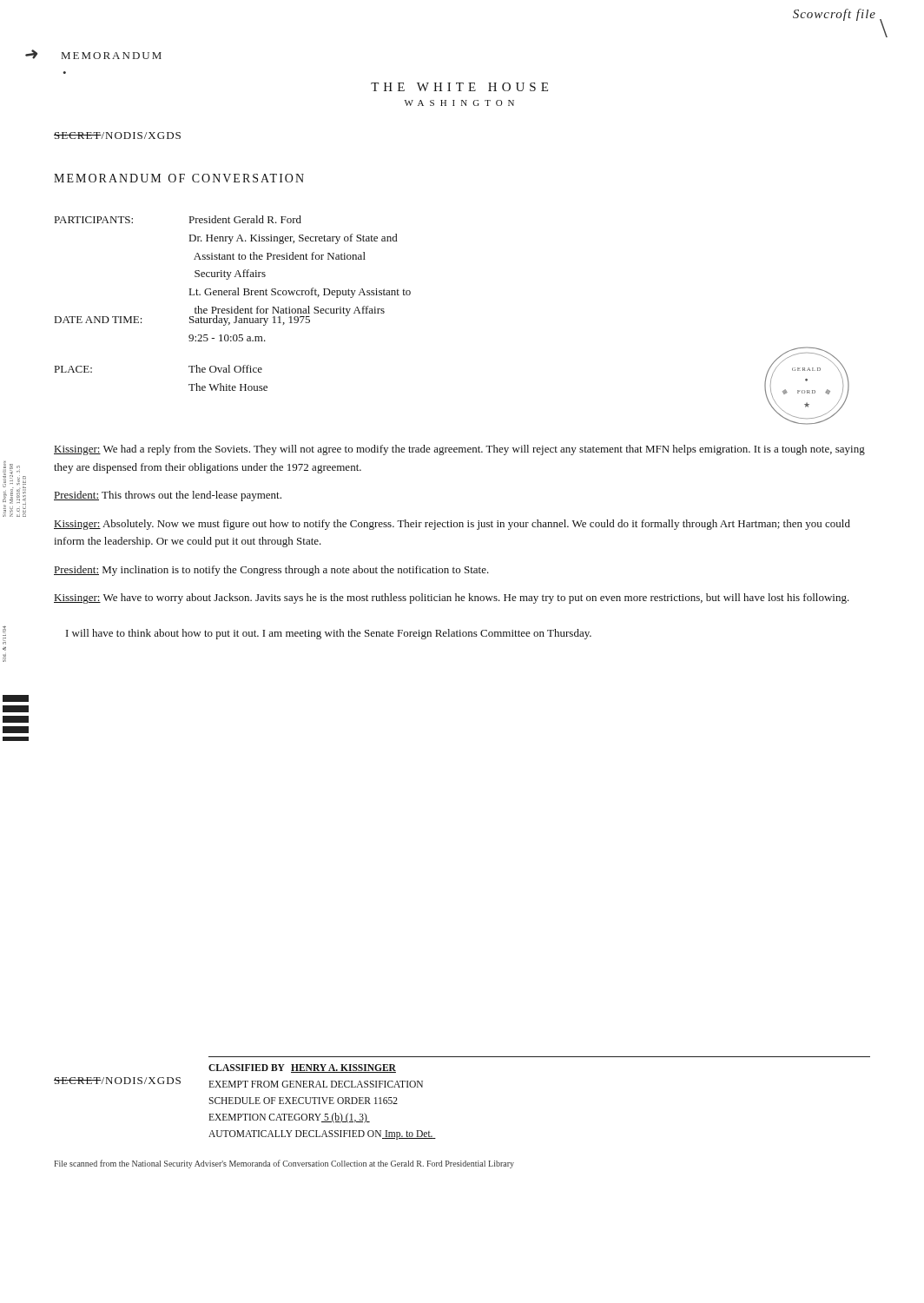The width and height of the screenshot is (924, 1303).
Task: Navigate to the block starting "CLASSIFIED BYHENRY A. KISSINGER"
Action: pyautogui.click(x=302, y=1068)
